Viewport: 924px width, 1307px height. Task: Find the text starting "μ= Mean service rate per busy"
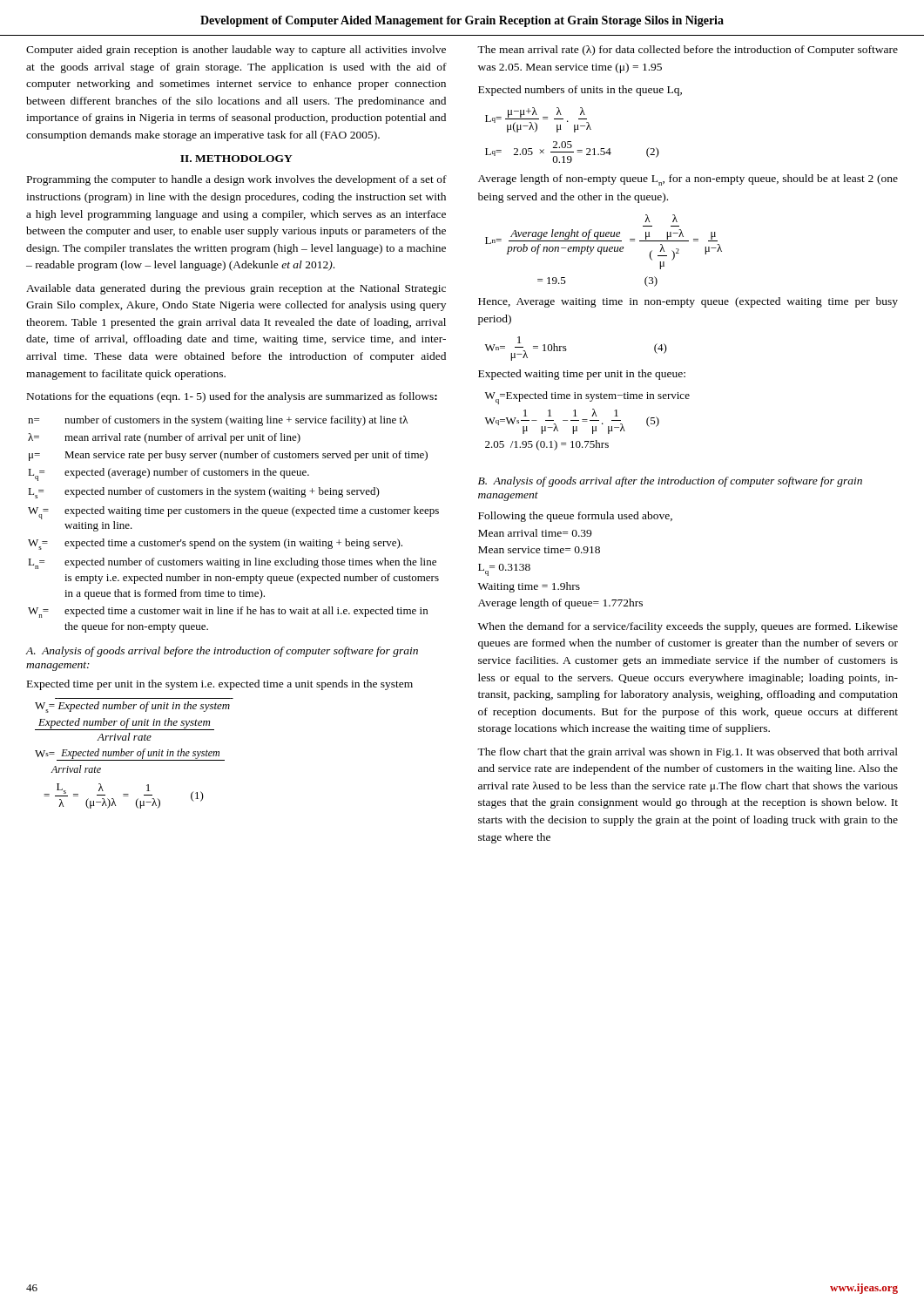click(236, 454)
